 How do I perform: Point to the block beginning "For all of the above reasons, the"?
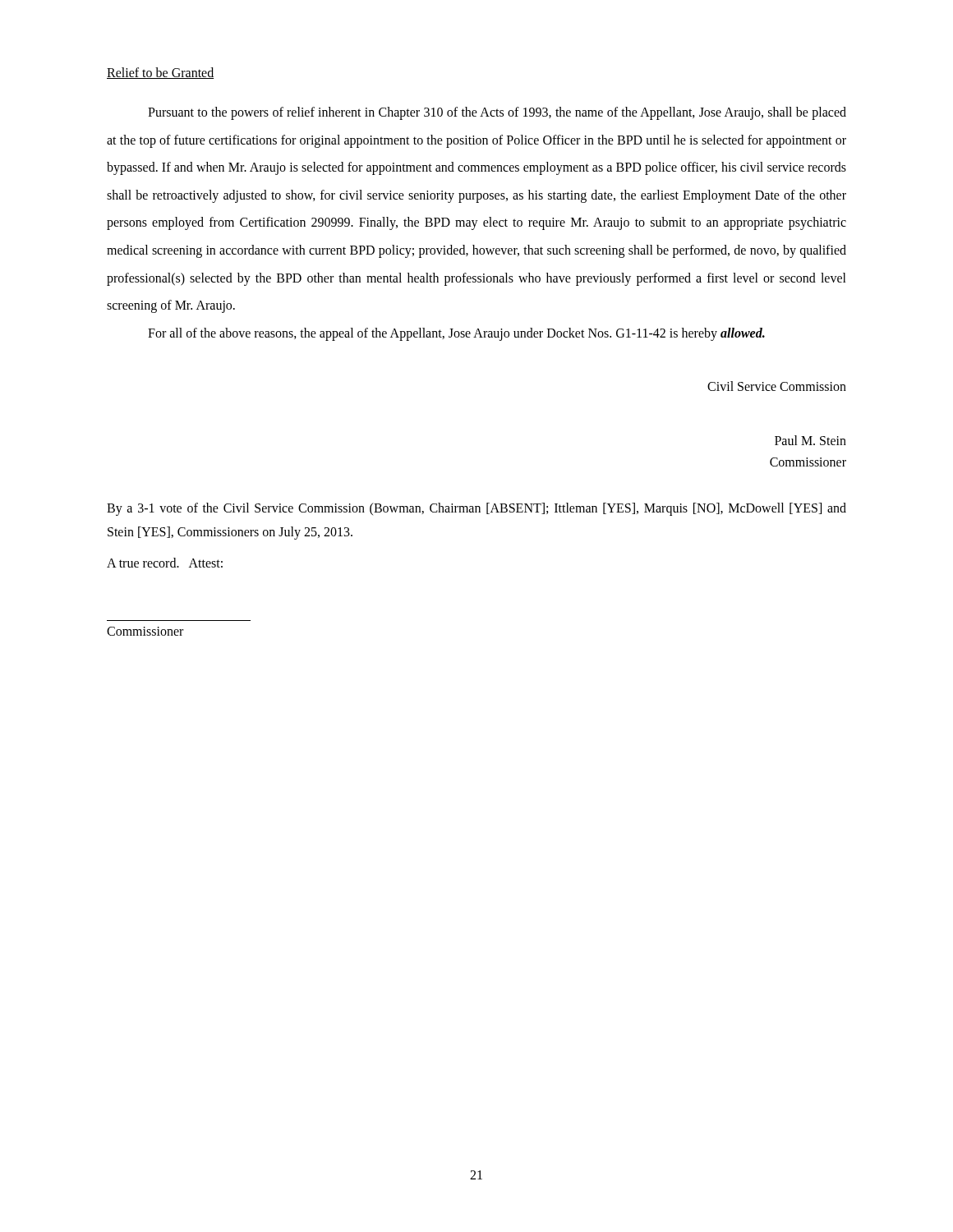click(x=457, y=333)
